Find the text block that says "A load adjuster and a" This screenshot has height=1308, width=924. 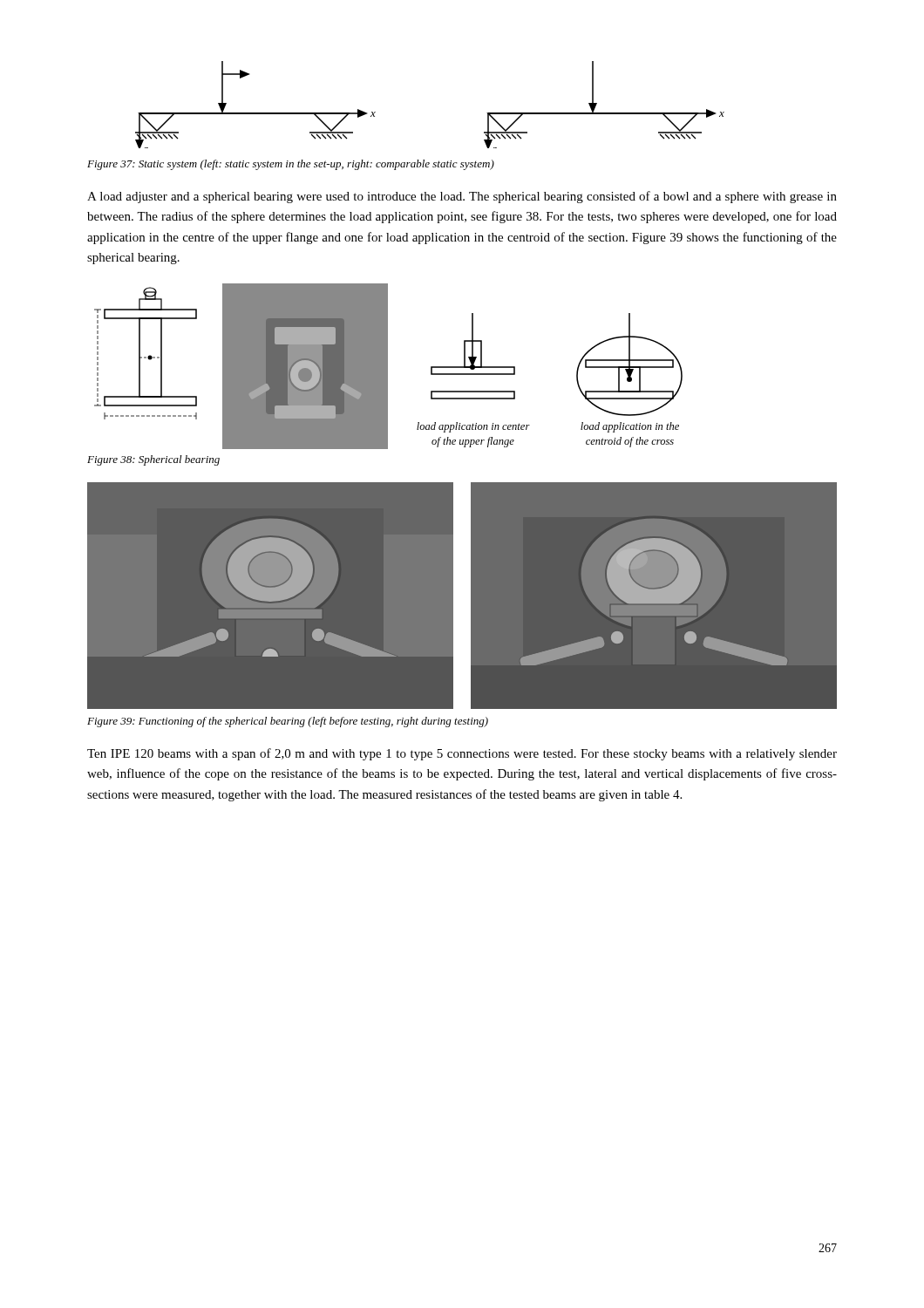pos(462,227)
